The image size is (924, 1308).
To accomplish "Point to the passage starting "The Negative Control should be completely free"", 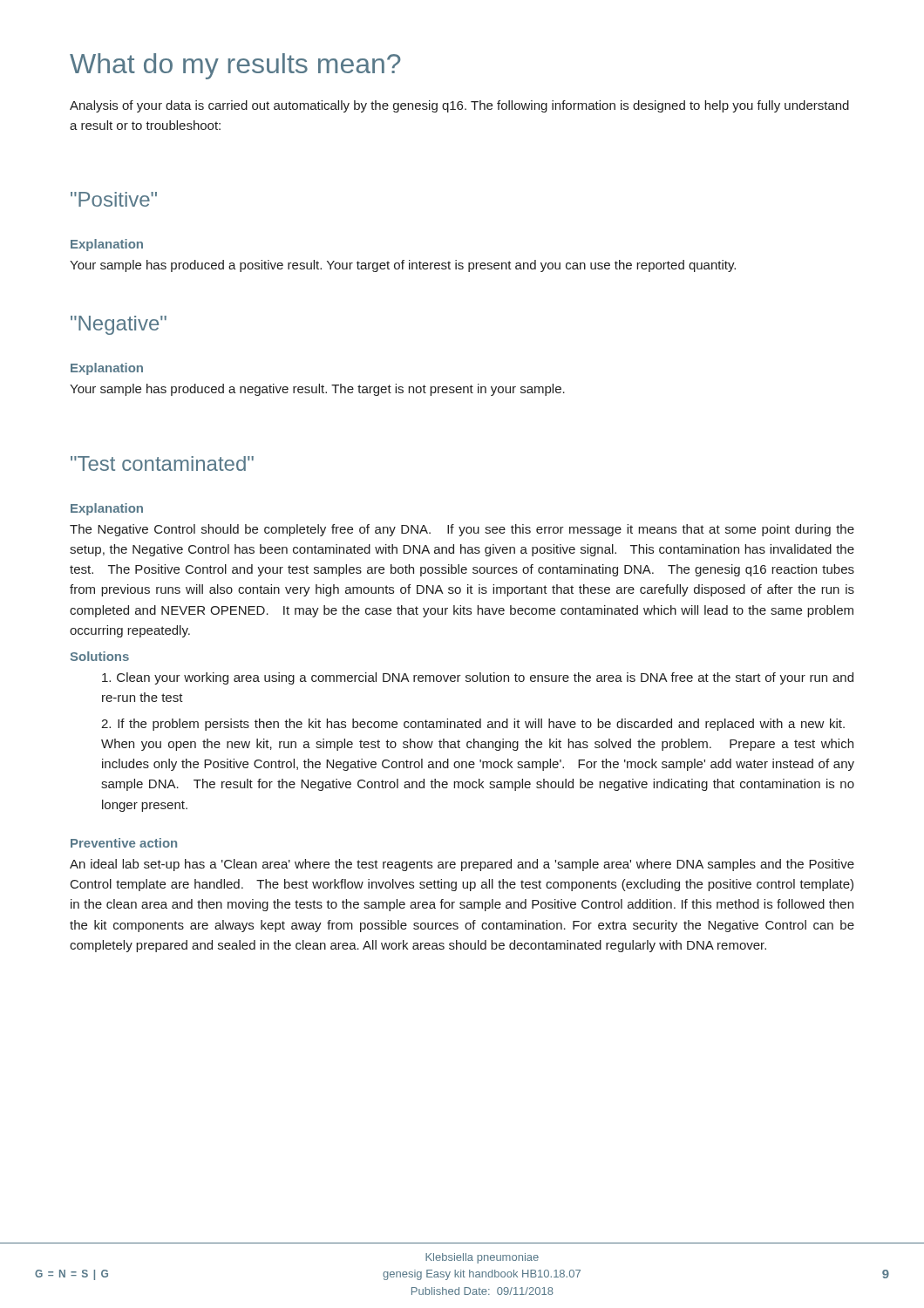I will click(x=462, y=579).
